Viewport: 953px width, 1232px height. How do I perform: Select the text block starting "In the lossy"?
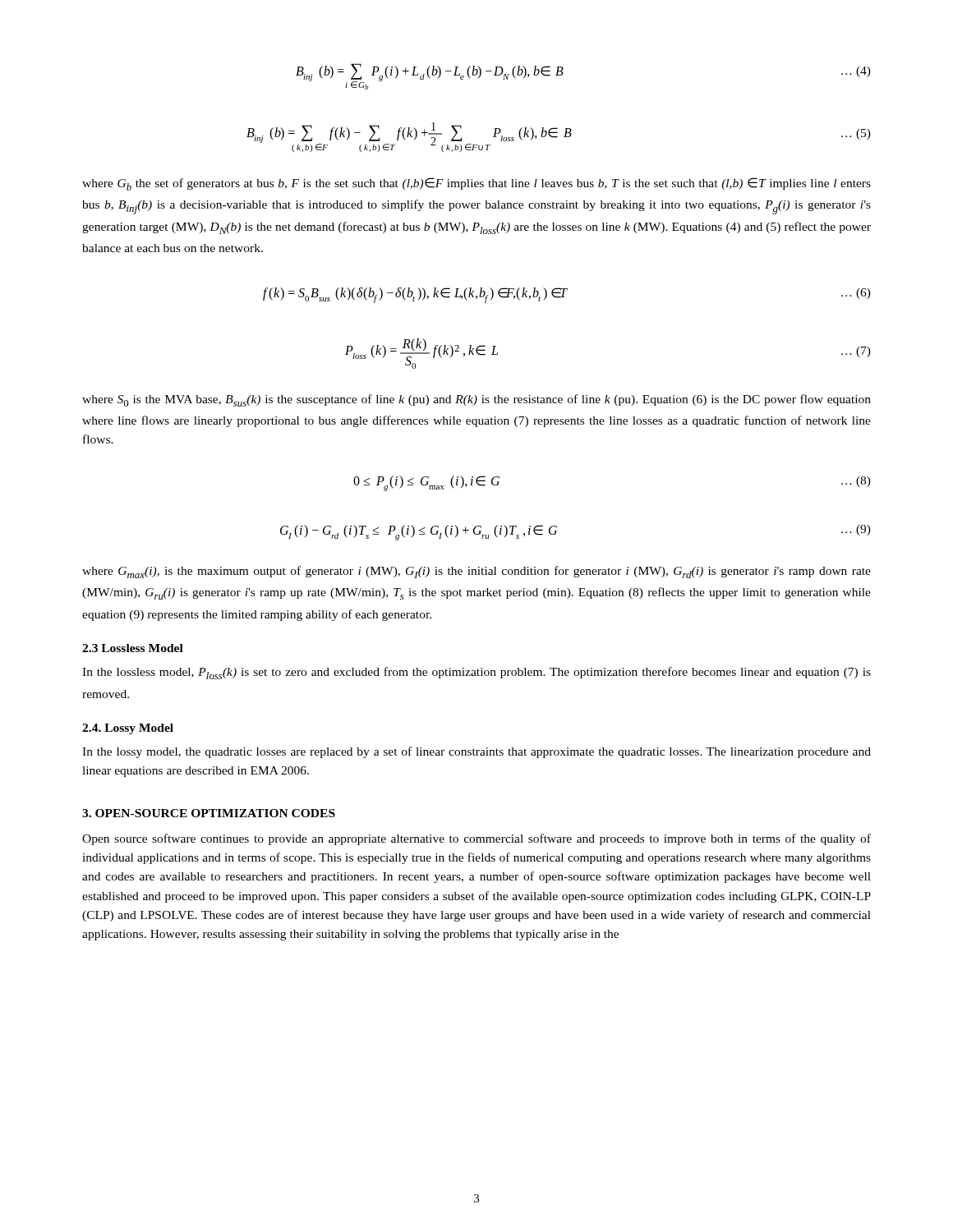476,761
